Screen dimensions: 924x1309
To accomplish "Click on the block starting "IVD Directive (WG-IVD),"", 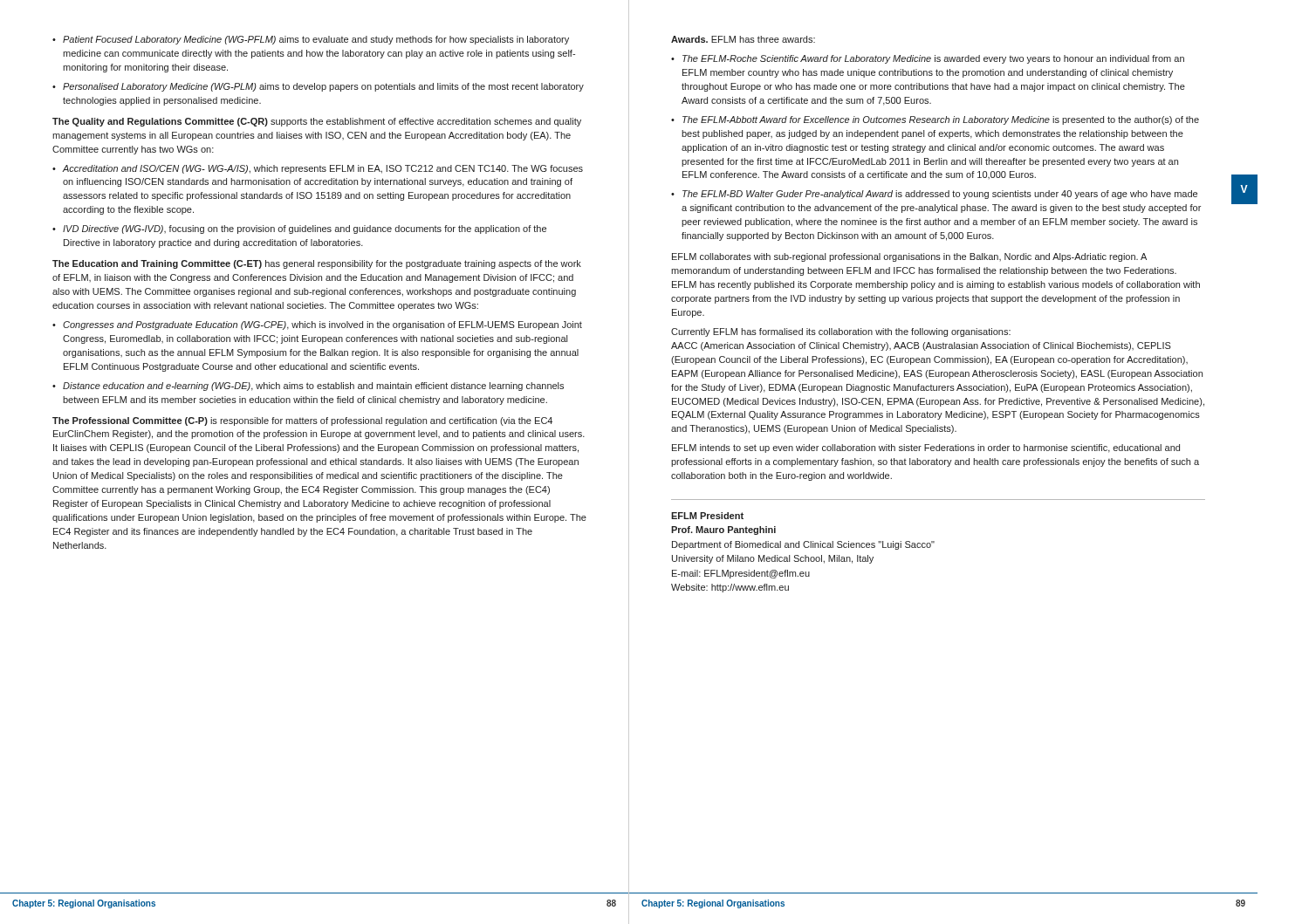I will click(305, 236).
